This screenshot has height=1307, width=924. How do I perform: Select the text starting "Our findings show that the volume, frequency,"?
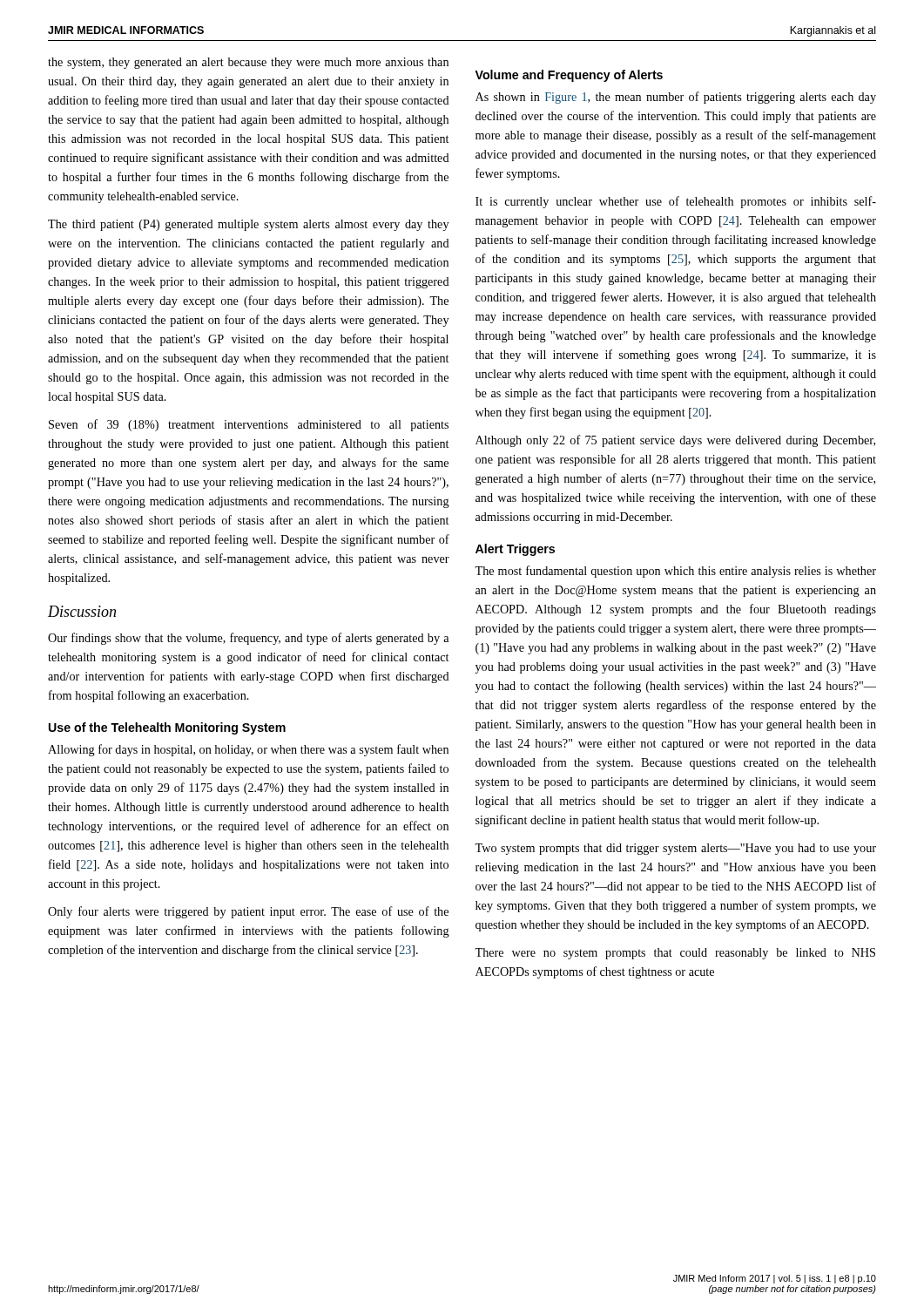[x=248, y=667]
